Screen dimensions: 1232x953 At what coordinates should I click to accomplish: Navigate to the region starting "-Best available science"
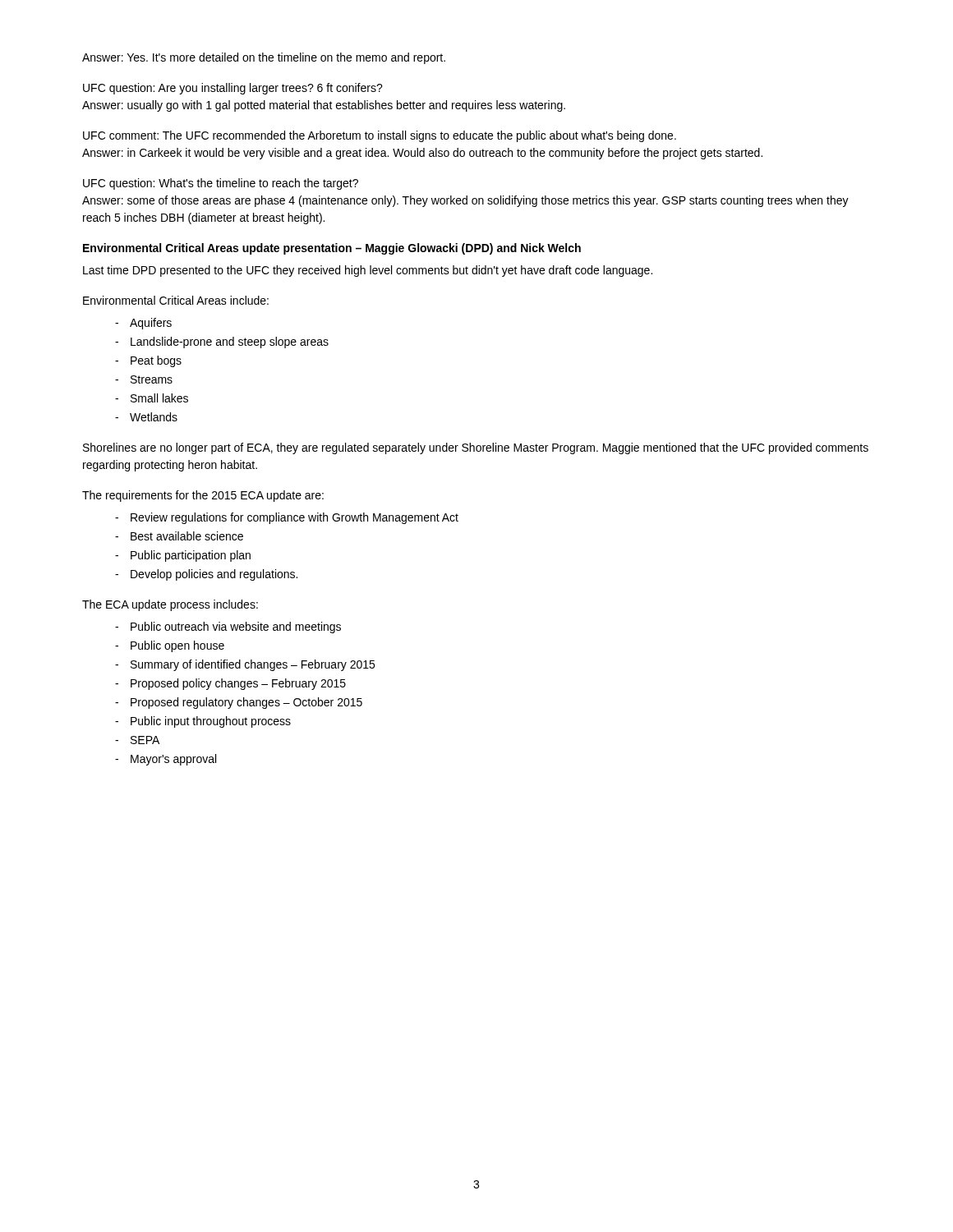179,537
